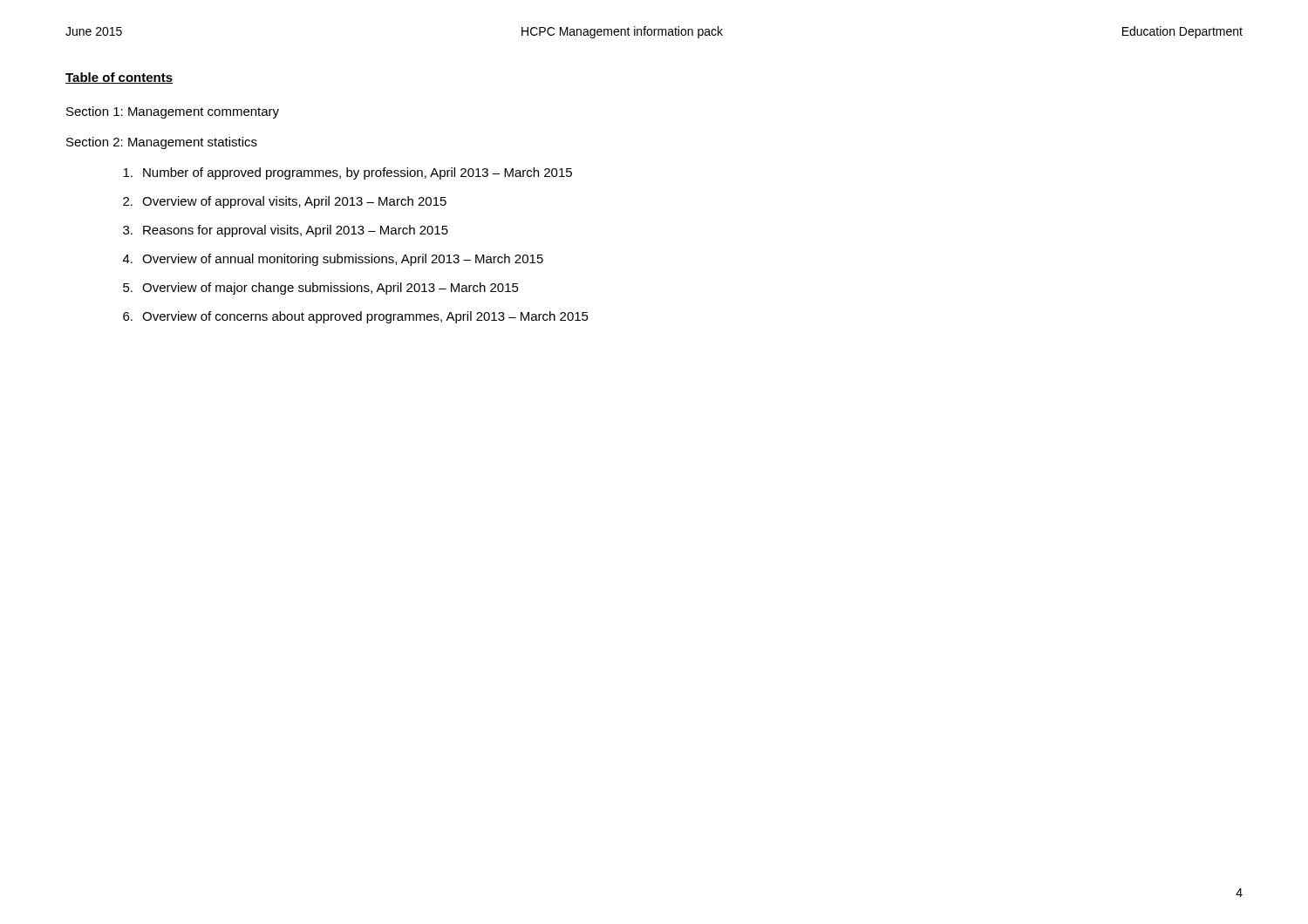Navigate to the passage starting "Table of contents"

tap(119, 77)
